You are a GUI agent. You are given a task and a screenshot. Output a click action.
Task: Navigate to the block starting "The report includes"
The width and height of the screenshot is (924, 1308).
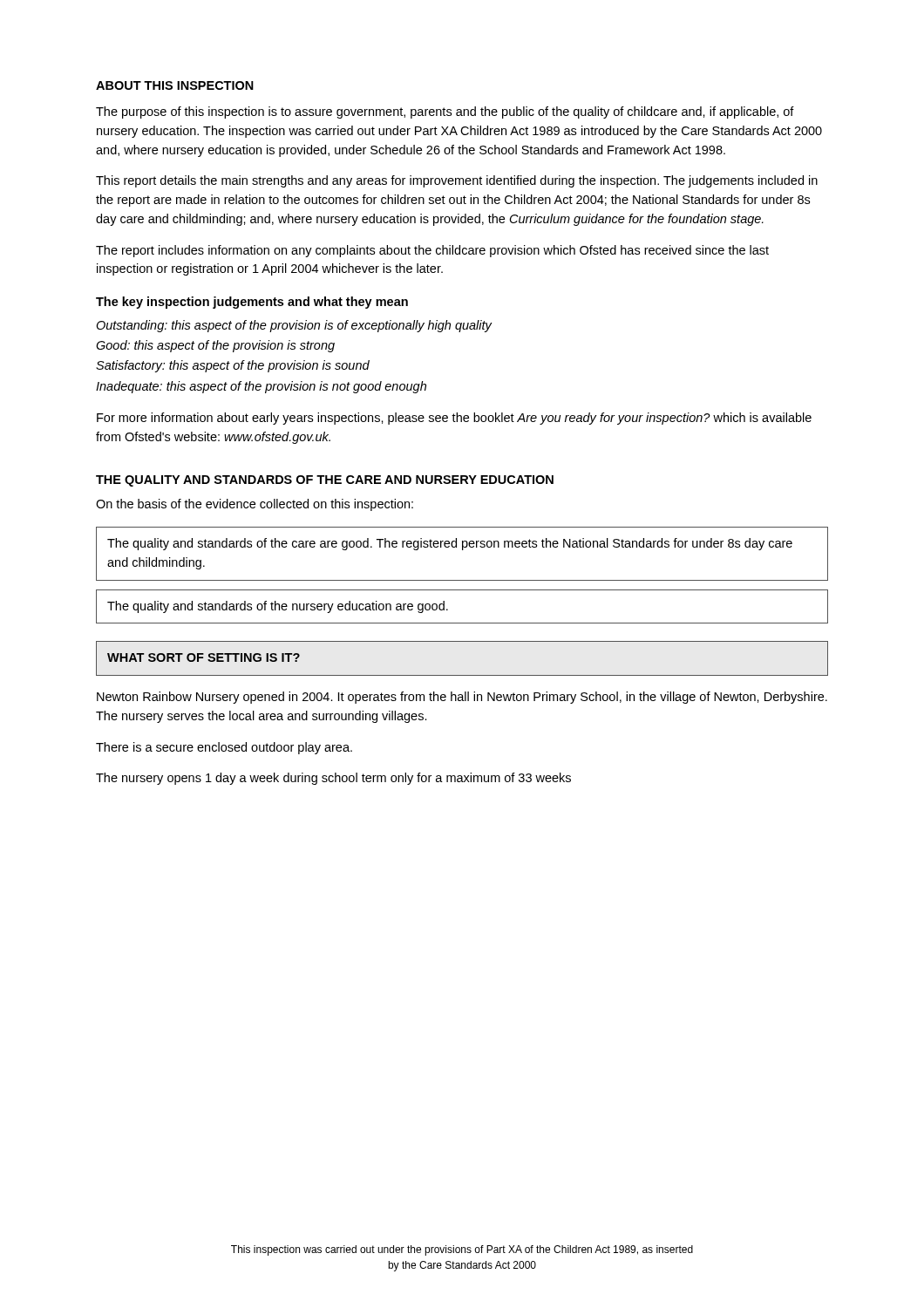coord(432,259)
